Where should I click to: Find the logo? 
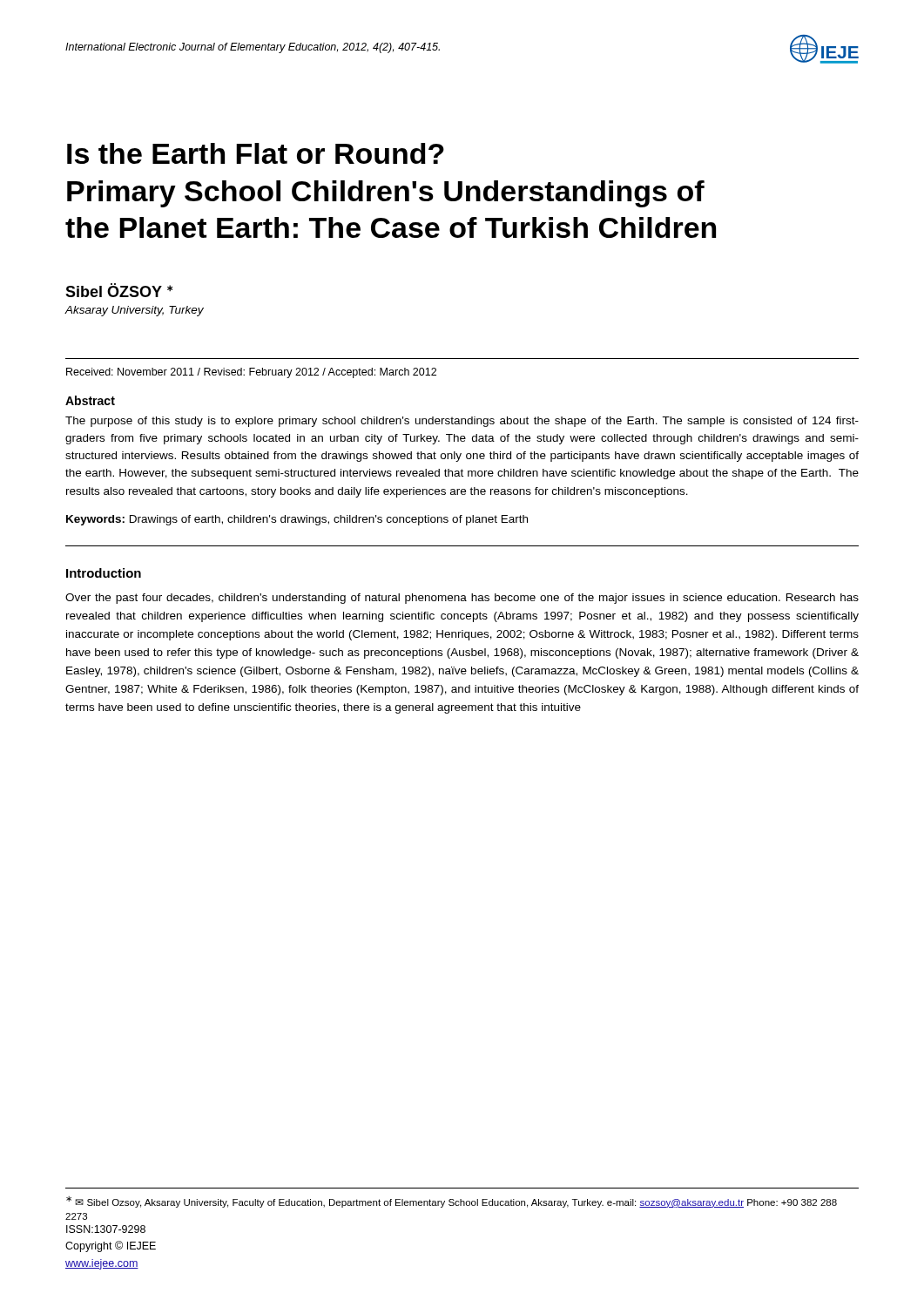coord(824,61)
